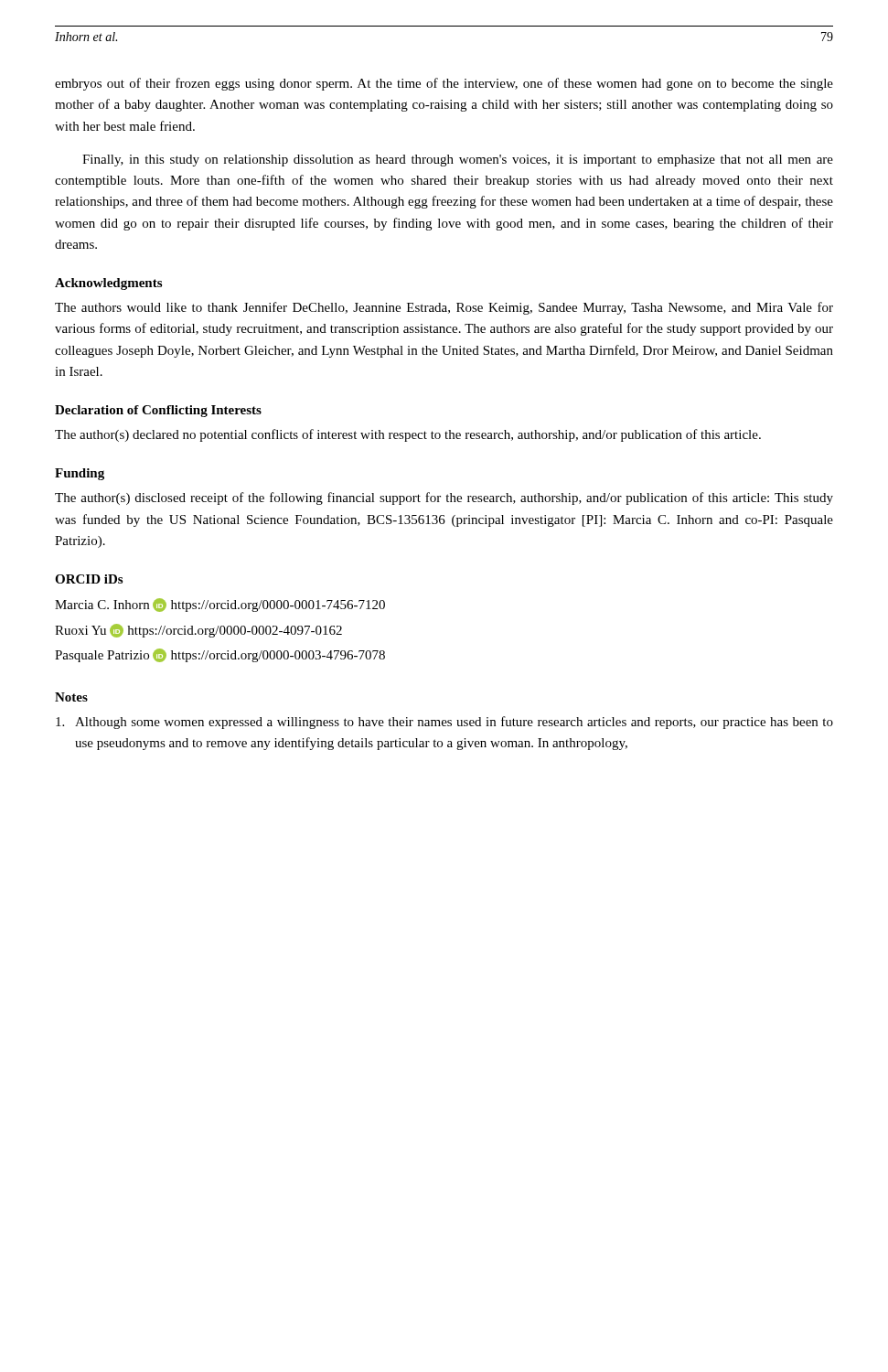Select the text block containing "Finally, in this study on"
Screen dimensions: 1372x888
pyautogui.click(x=444, y=202)
